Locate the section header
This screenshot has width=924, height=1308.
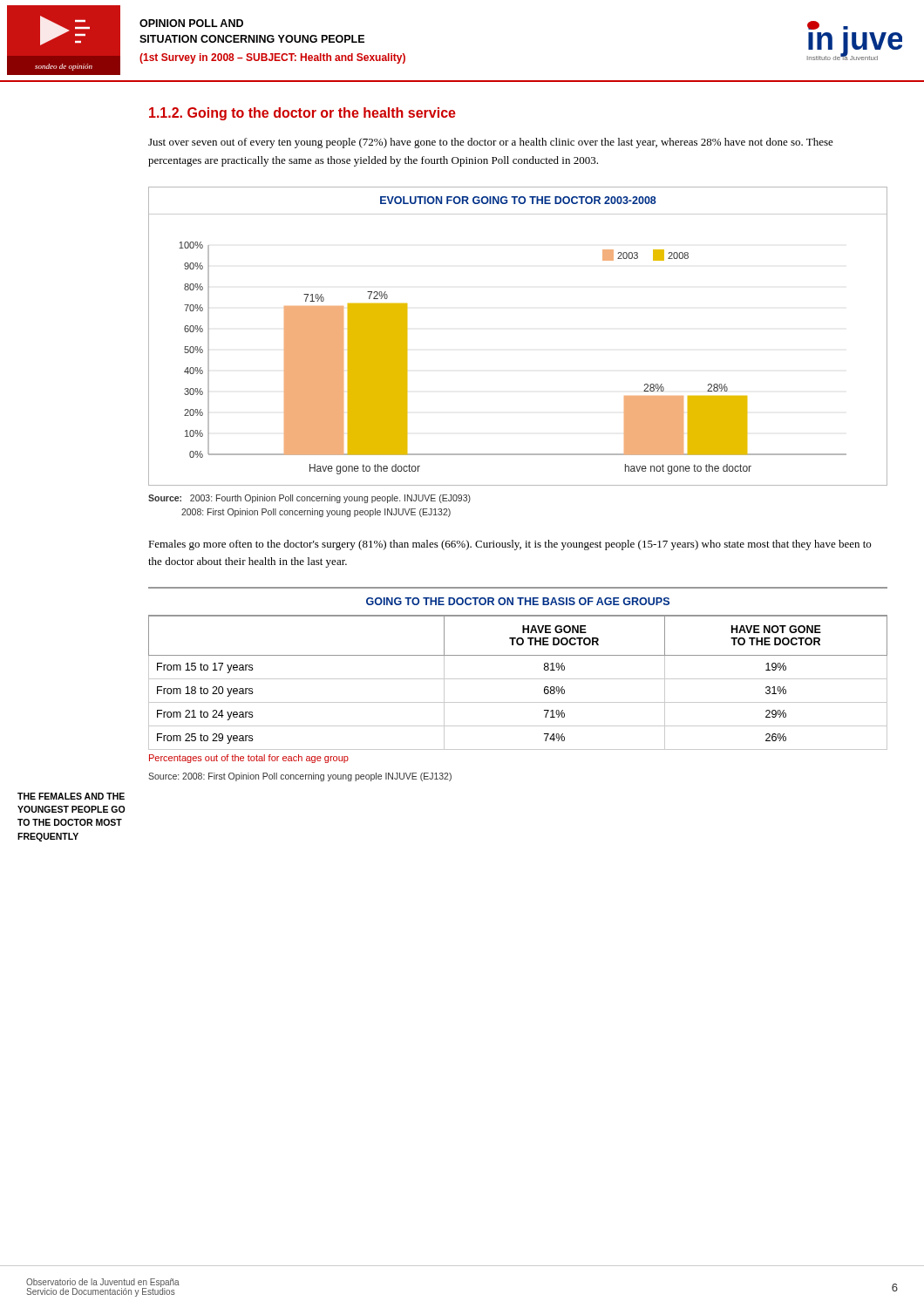point(302,113)
